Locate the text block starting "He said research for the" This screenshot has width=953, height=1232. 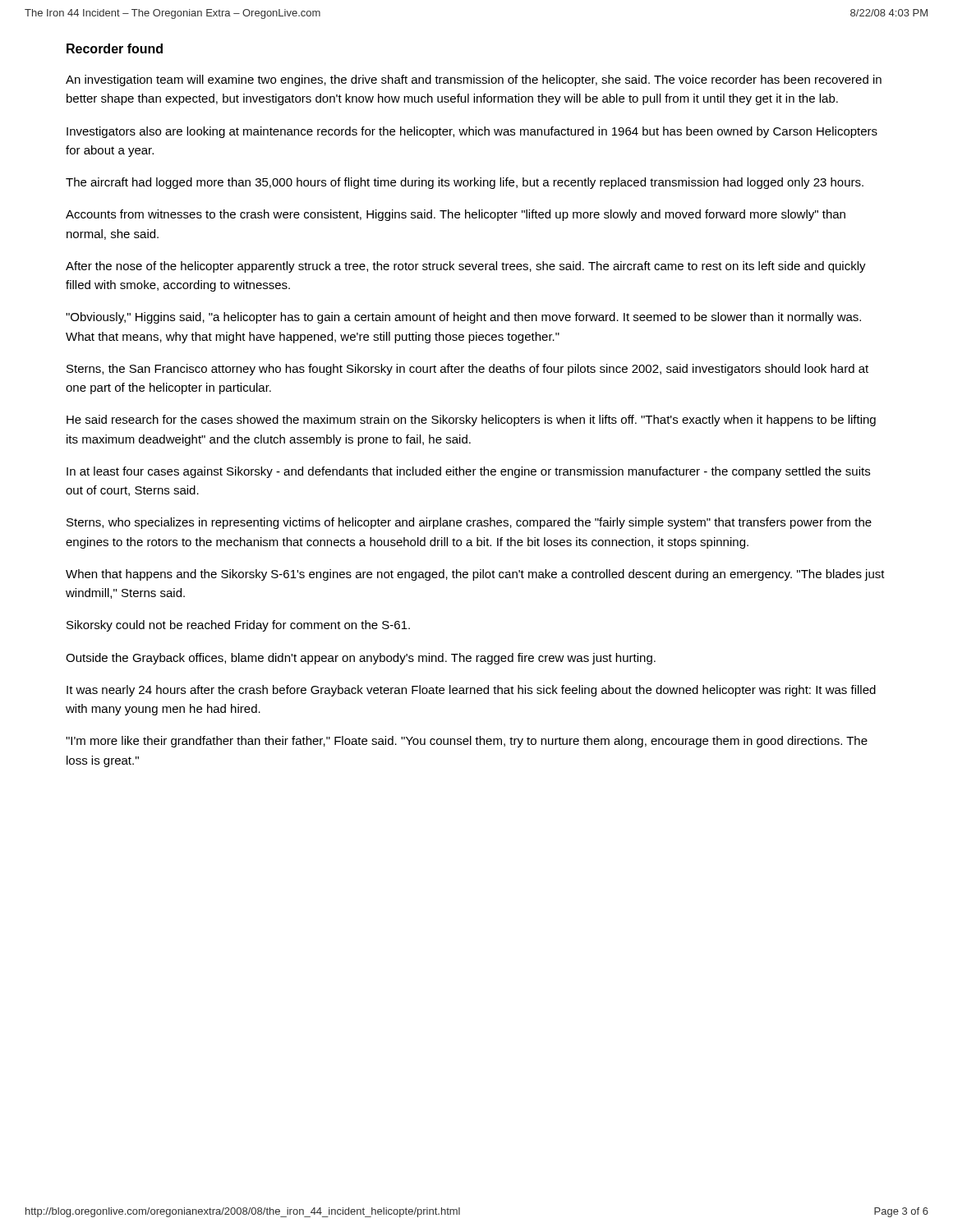click(471, 429)
